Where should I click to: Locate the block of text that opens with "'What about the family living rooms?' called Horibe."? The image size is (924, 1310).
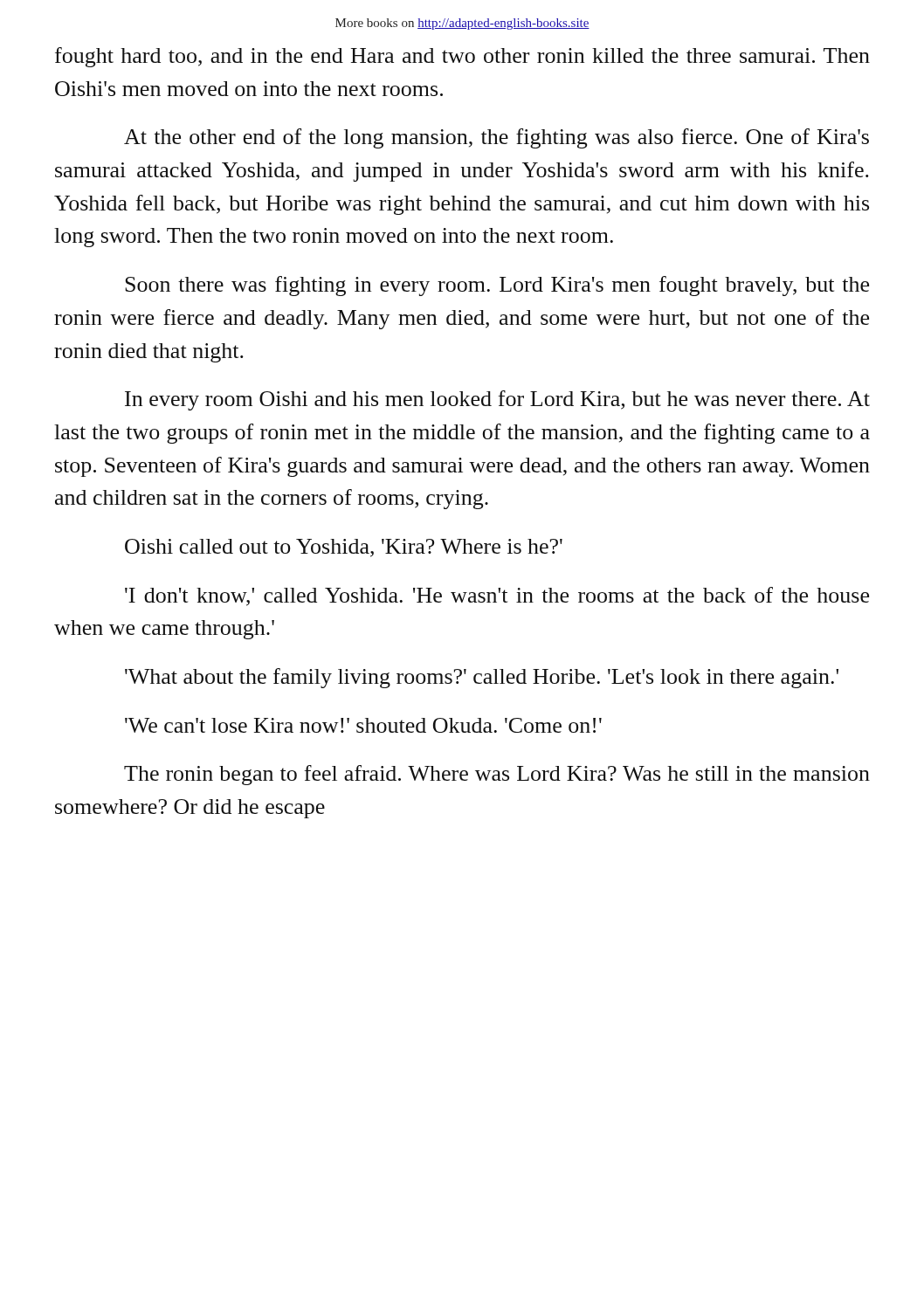pos(482,676)
